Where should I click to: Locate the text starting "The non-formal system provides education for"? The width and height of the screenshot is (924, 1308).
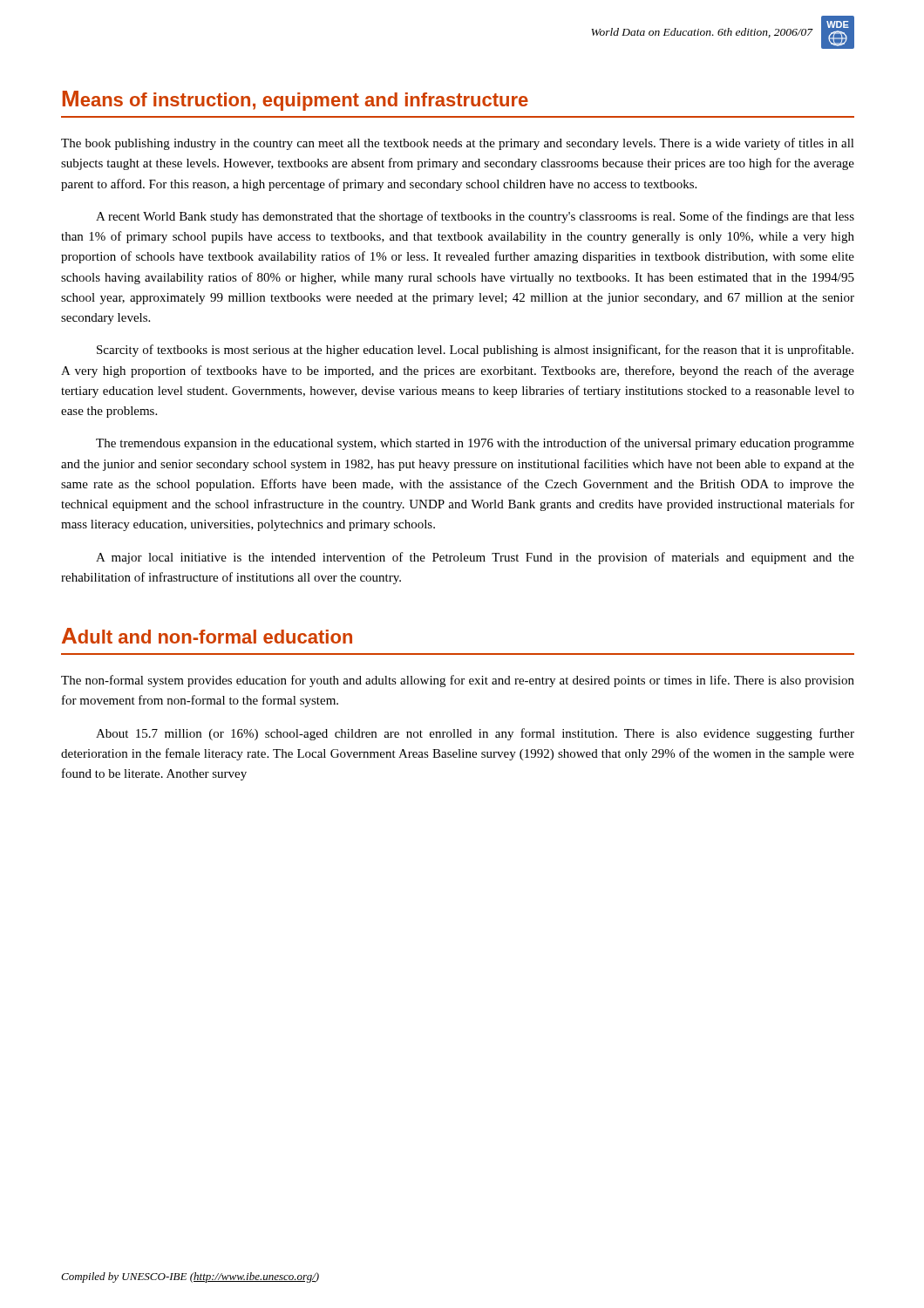click(x=458, y=690)
